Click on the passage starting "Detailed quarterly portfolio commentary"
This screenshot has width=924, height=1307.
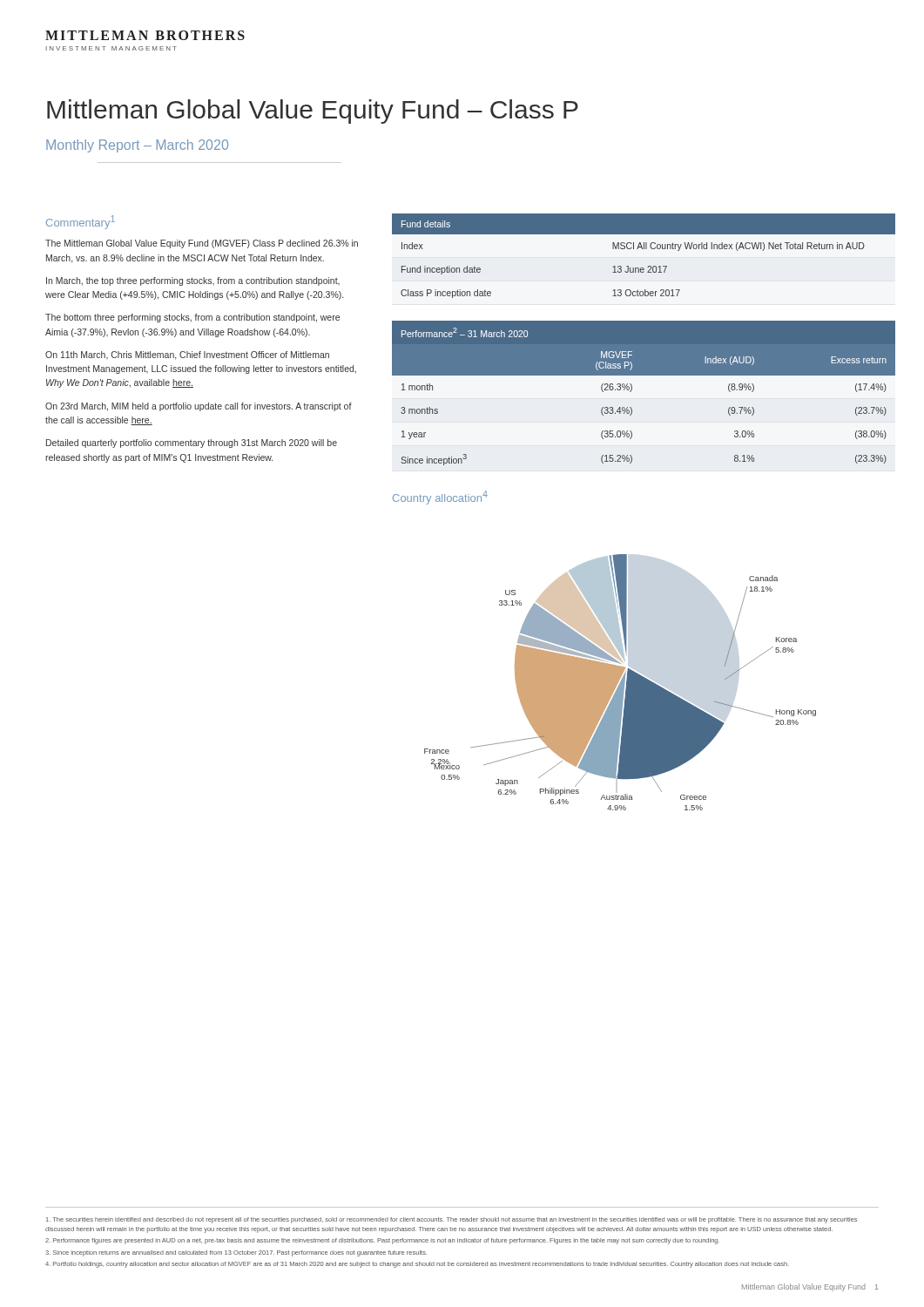[191, 450]
